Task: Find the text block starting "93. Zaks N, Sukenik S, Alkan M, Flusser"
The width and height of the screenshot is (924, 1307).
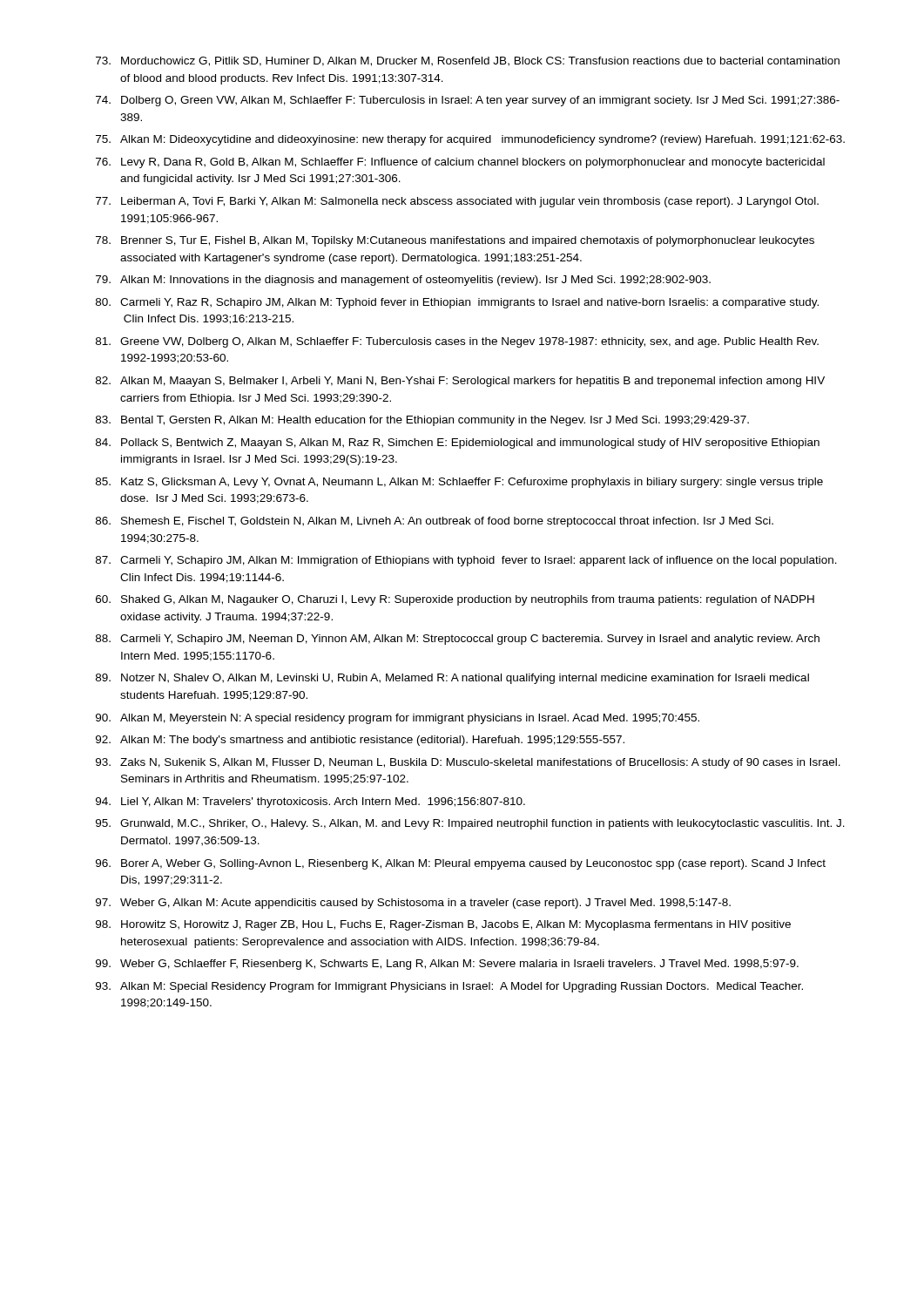Action: pos(462,770)
